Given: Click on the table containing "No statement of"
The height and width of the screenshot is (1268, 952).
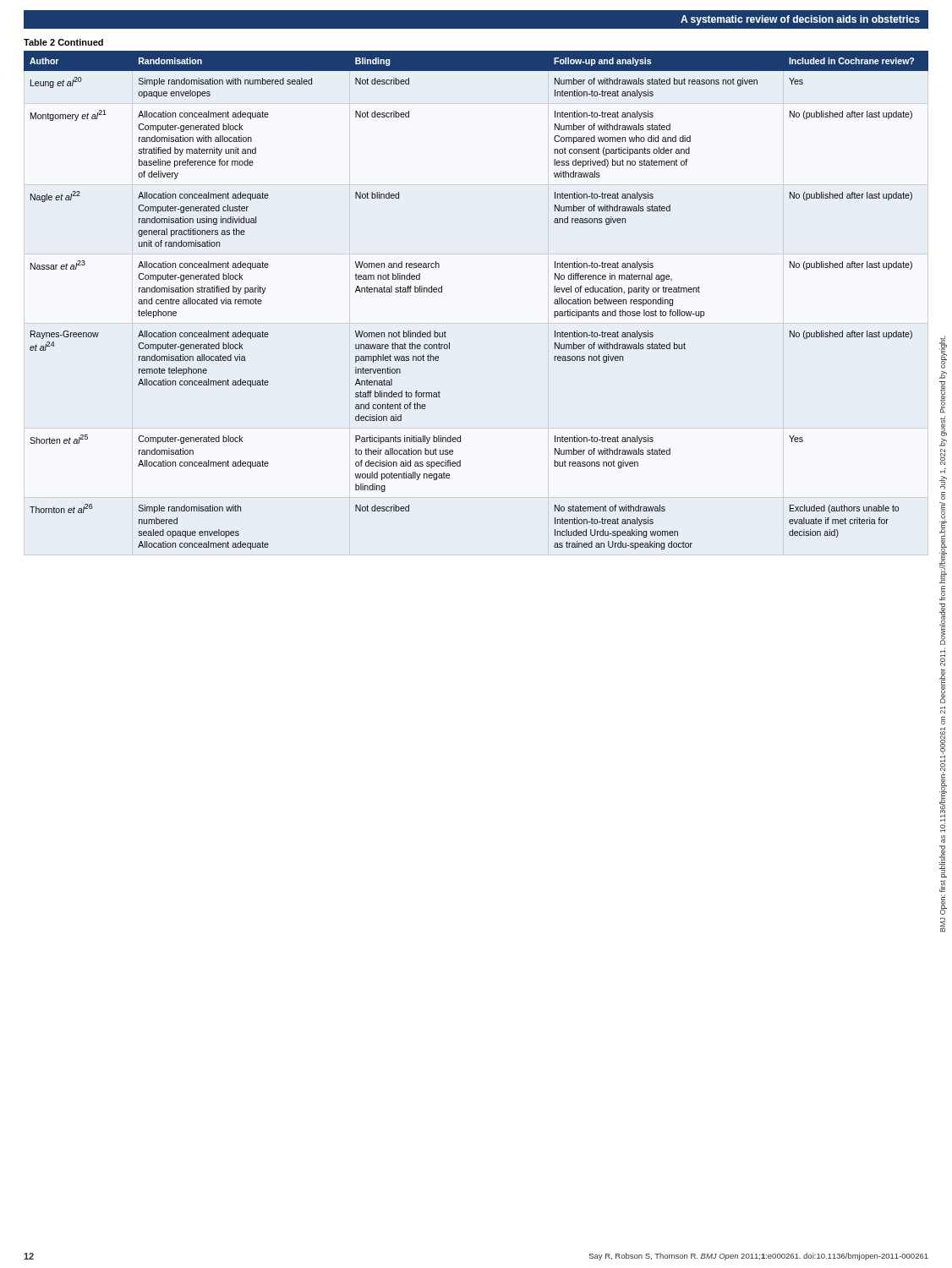Looking at the screenshot, I should click(x=476, y=303).
